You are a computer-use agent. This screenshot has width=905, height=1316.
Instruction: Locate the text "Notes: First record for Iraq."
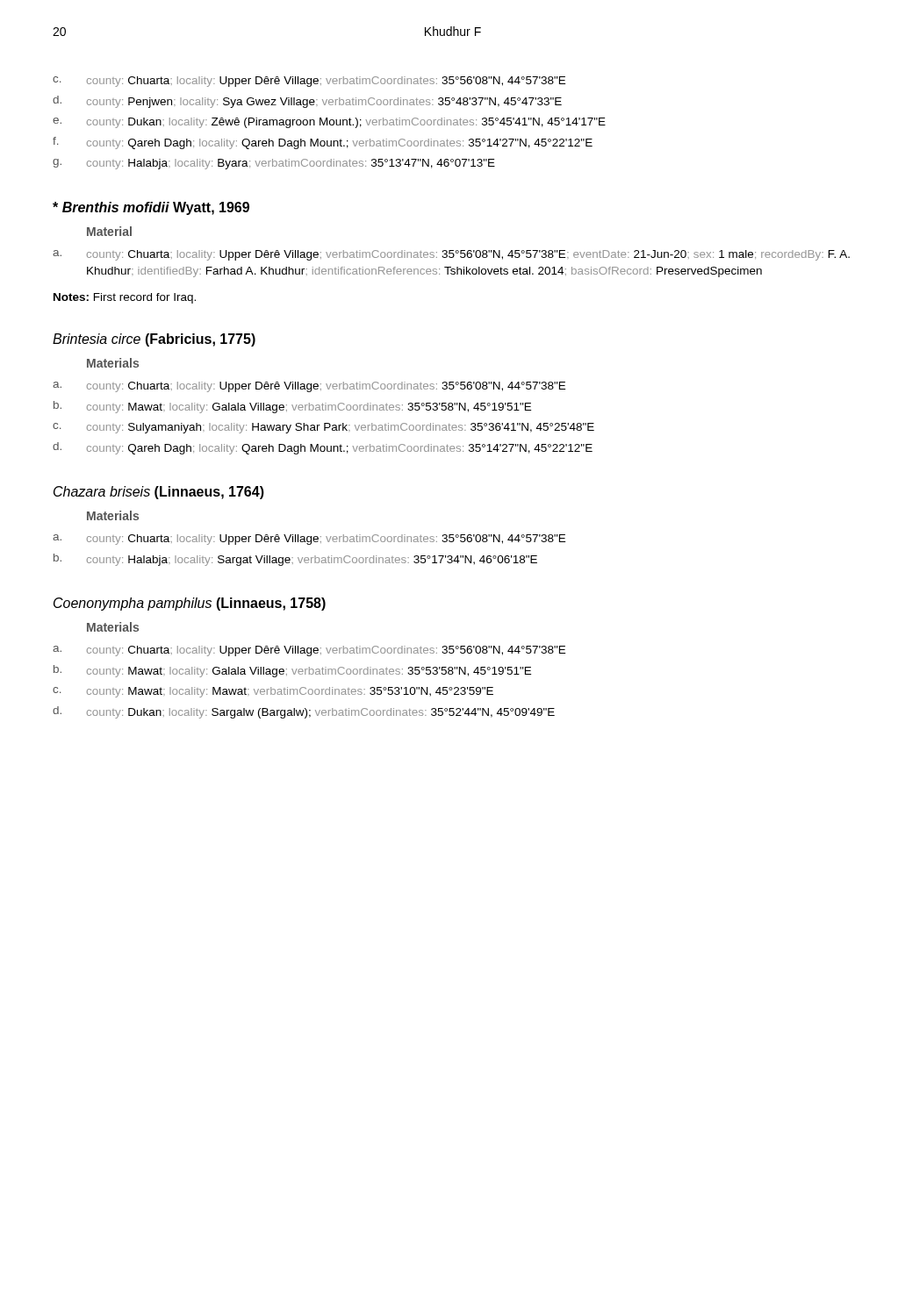click(125, 297)
